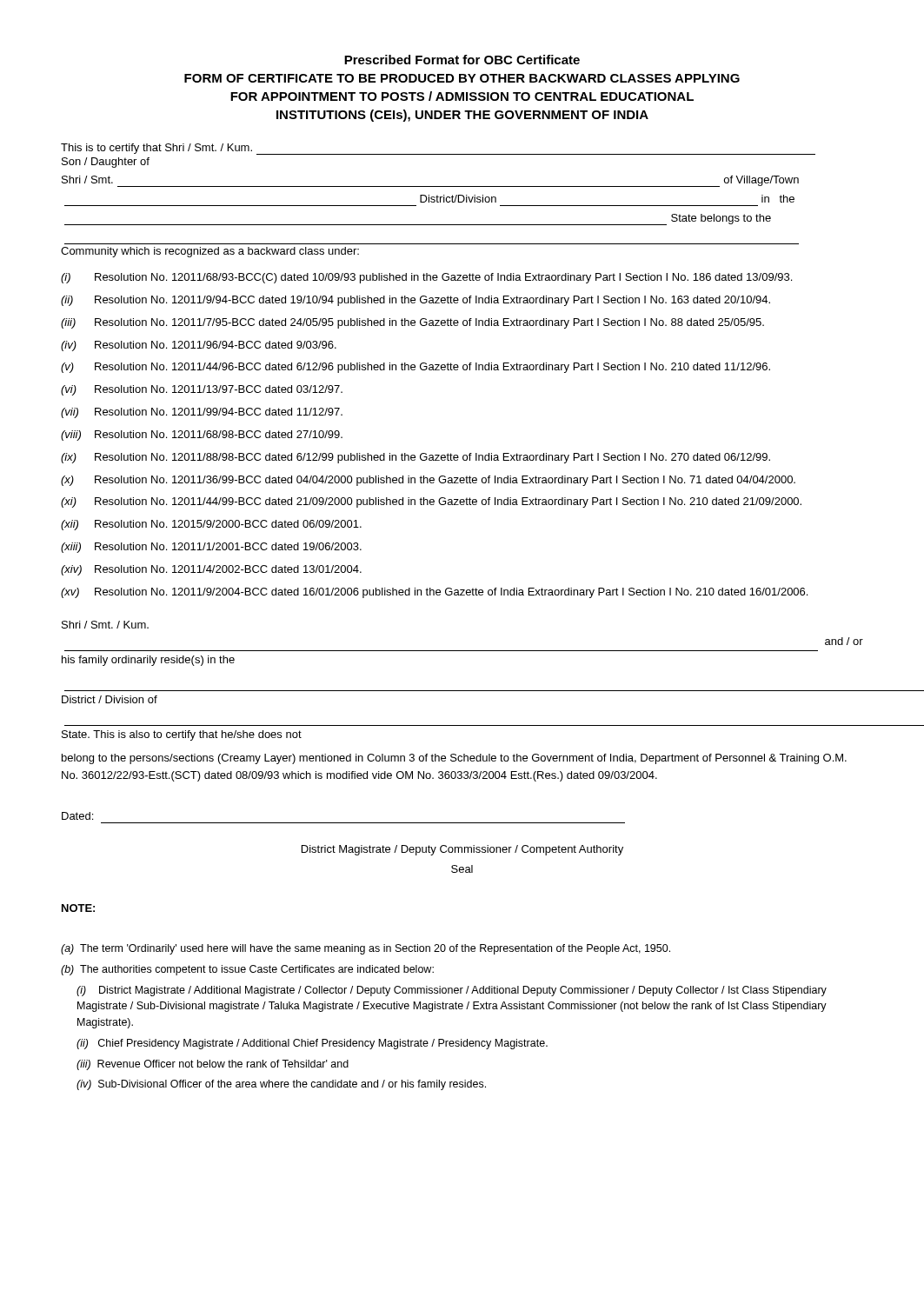Find the block on this page that starts "Shri / Smt. /"

(462, 700)
